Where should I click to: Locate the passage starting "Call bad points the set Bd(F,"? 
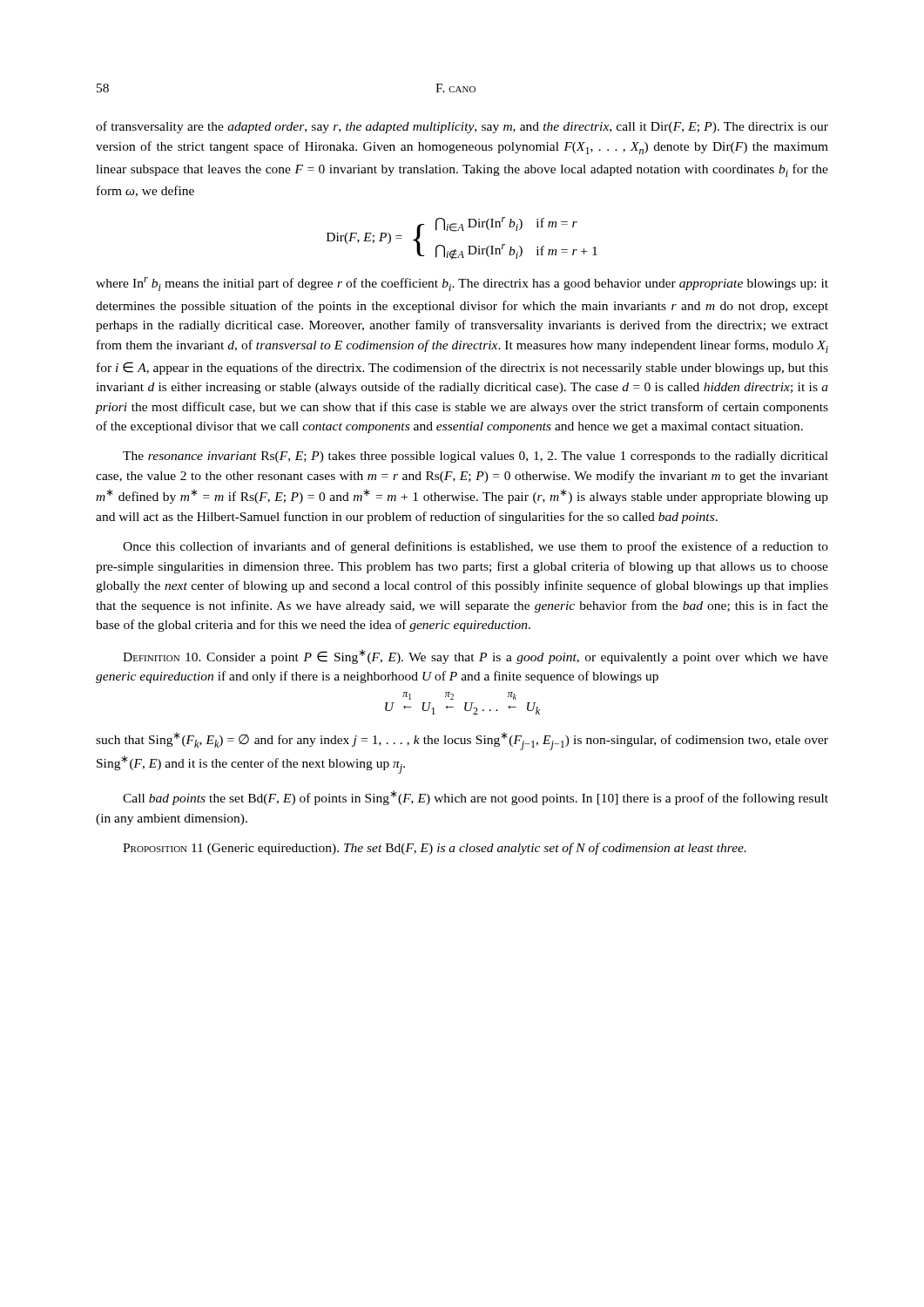pos(462,807)
